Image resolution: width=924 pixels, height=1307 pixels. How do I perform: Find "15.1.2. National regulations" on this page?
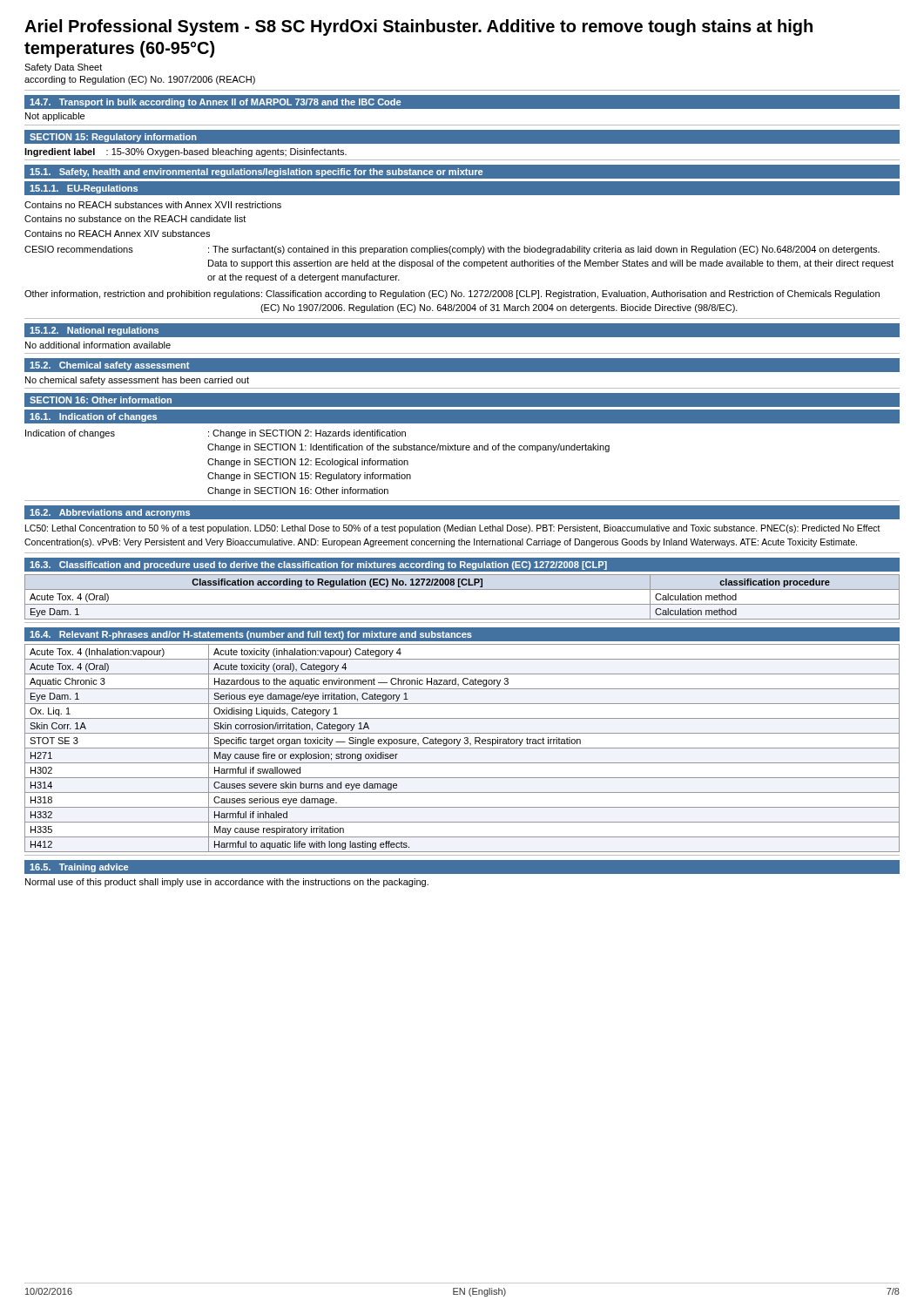pyautogui.click(x=94, y=330)
